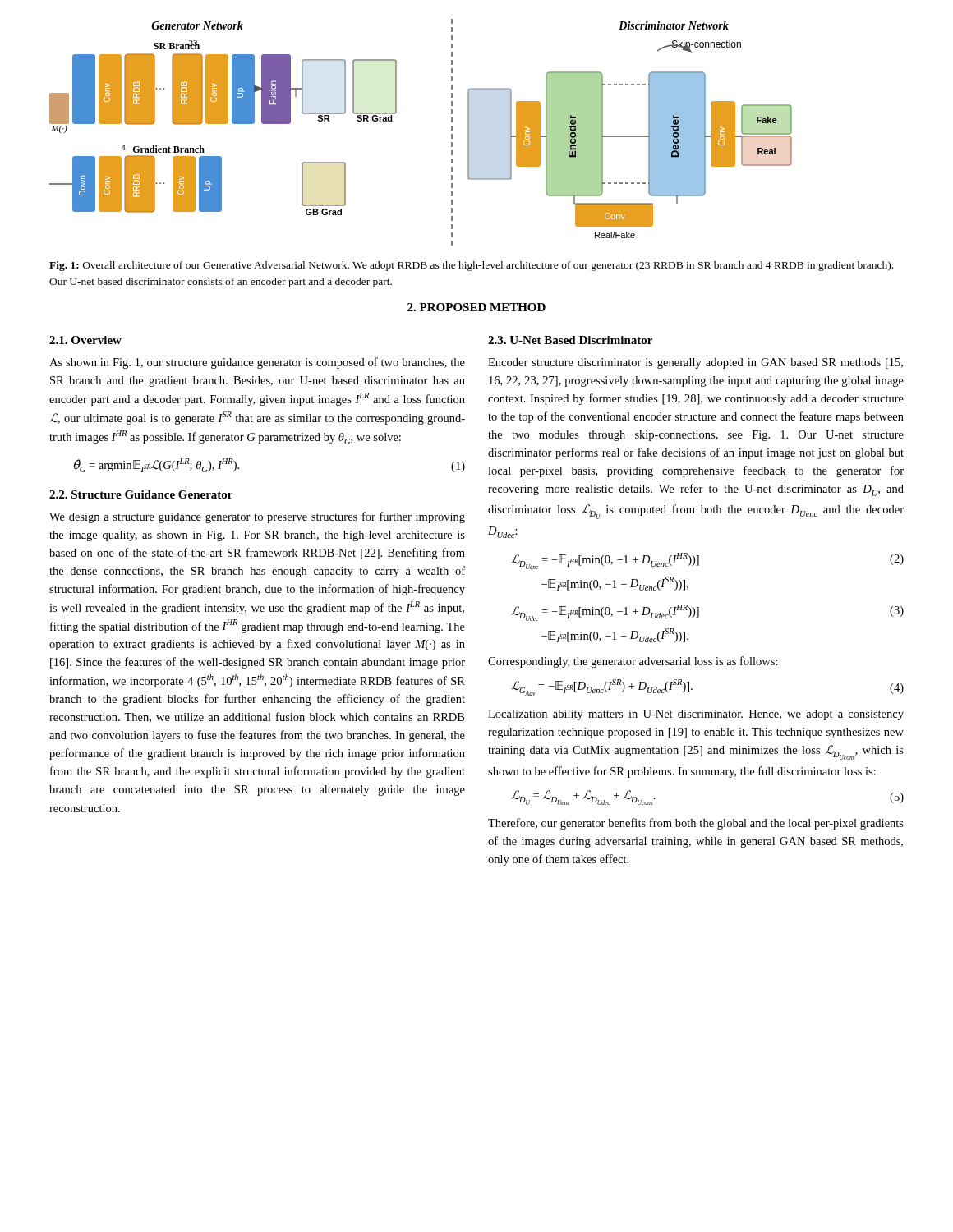Viewport: 953px width, 1232px height.
Task: Navigate to the region starting "ℒDU = ℒDUenc"
Action: click(x=596, y=797)
